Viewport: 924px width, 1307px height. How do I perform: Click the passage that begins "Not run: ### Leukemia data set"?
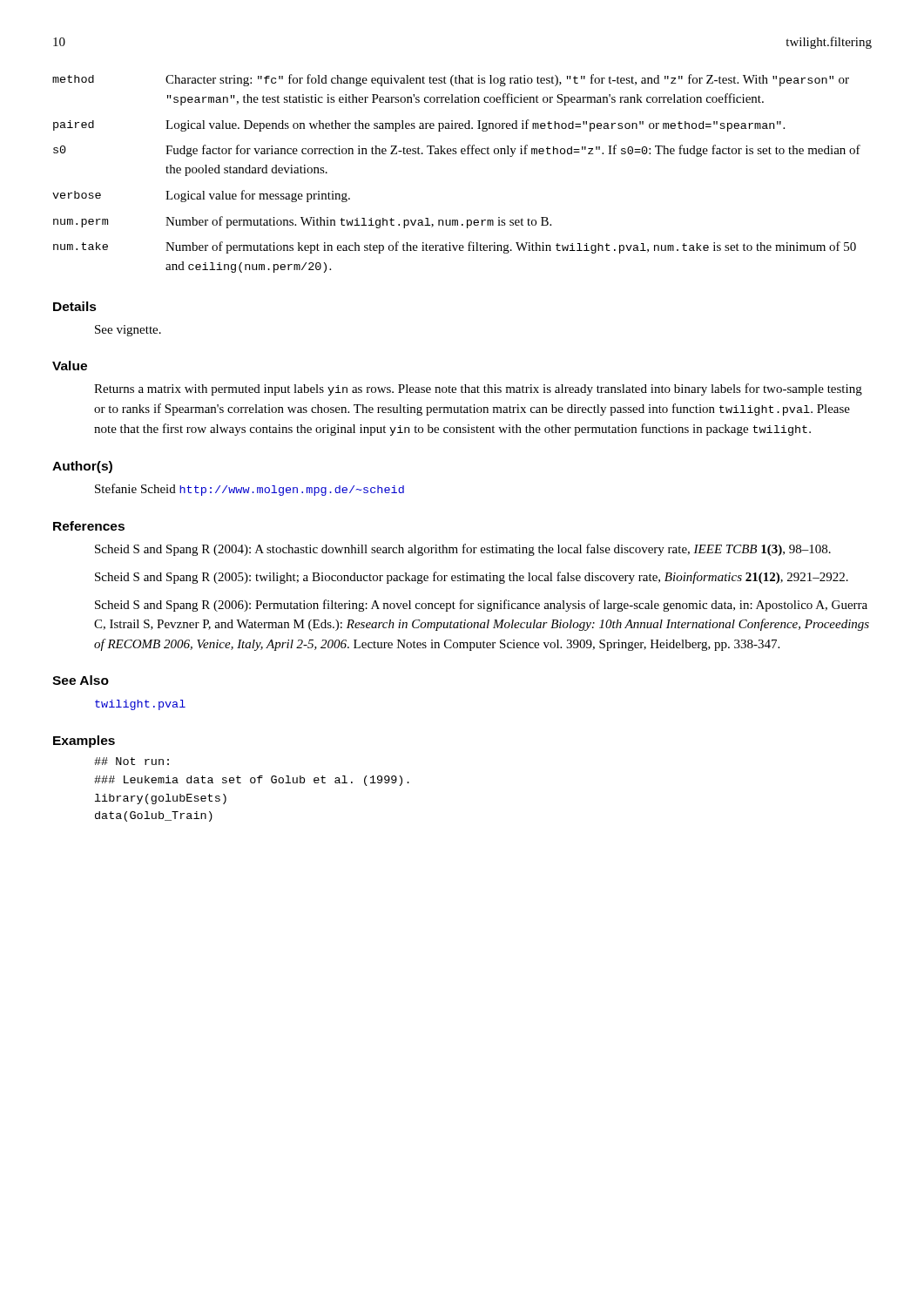[x=253, y=789]
